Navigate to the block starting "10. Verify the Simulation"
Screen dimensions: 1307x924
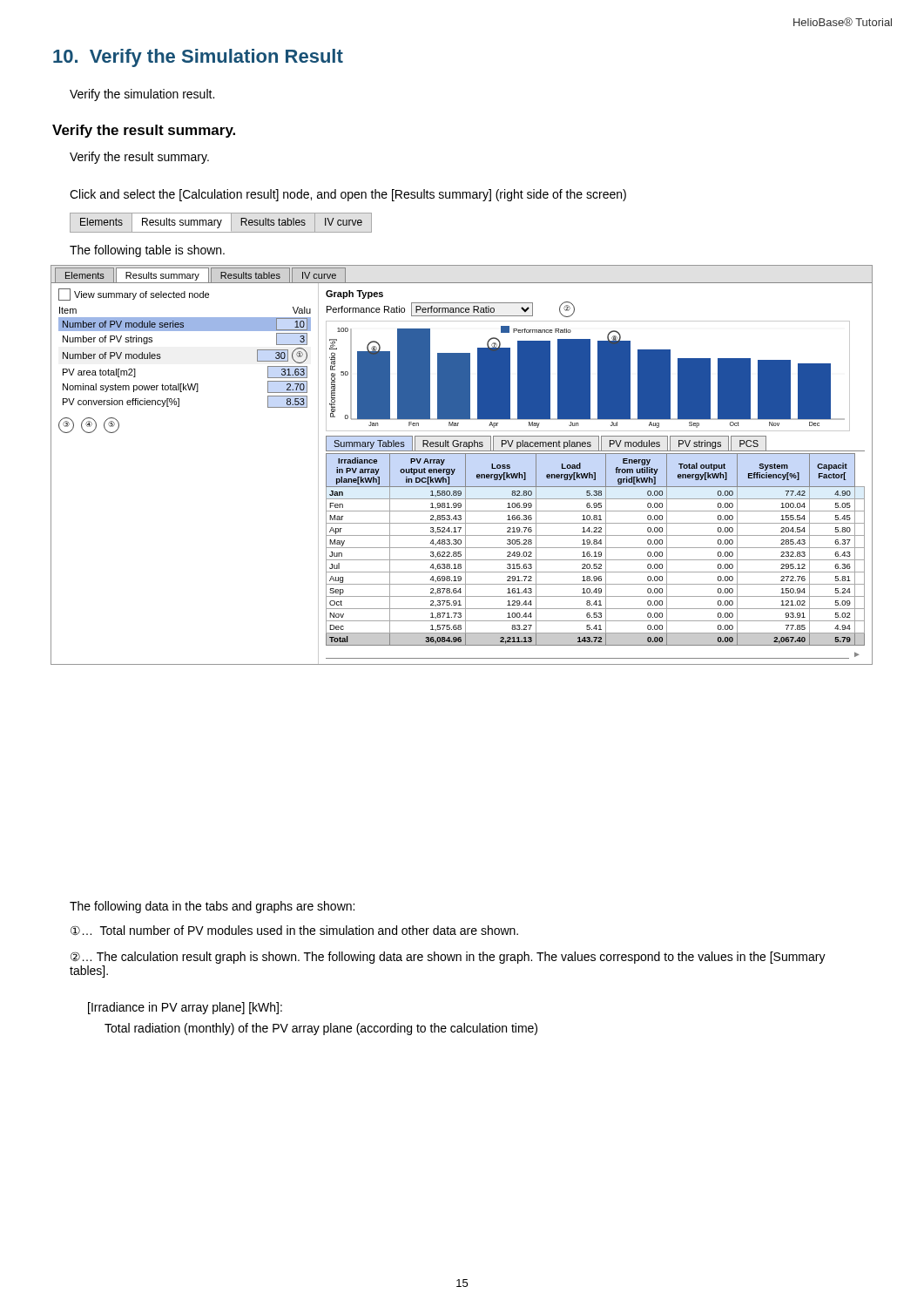pyautogui.click(x=198, y=56)
